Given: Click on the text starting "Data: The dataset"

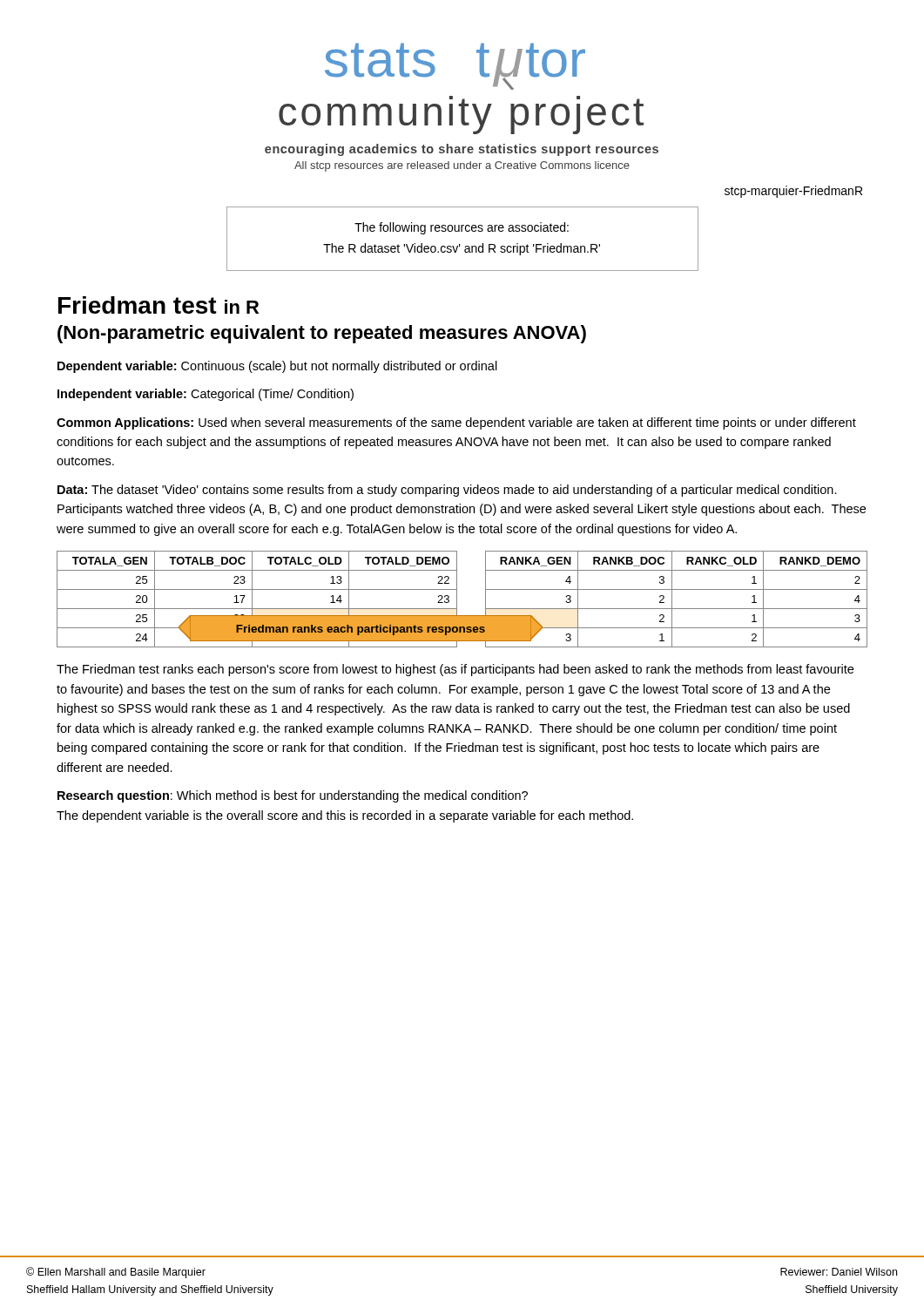Looking at the screenshot, I should [461, 509].
